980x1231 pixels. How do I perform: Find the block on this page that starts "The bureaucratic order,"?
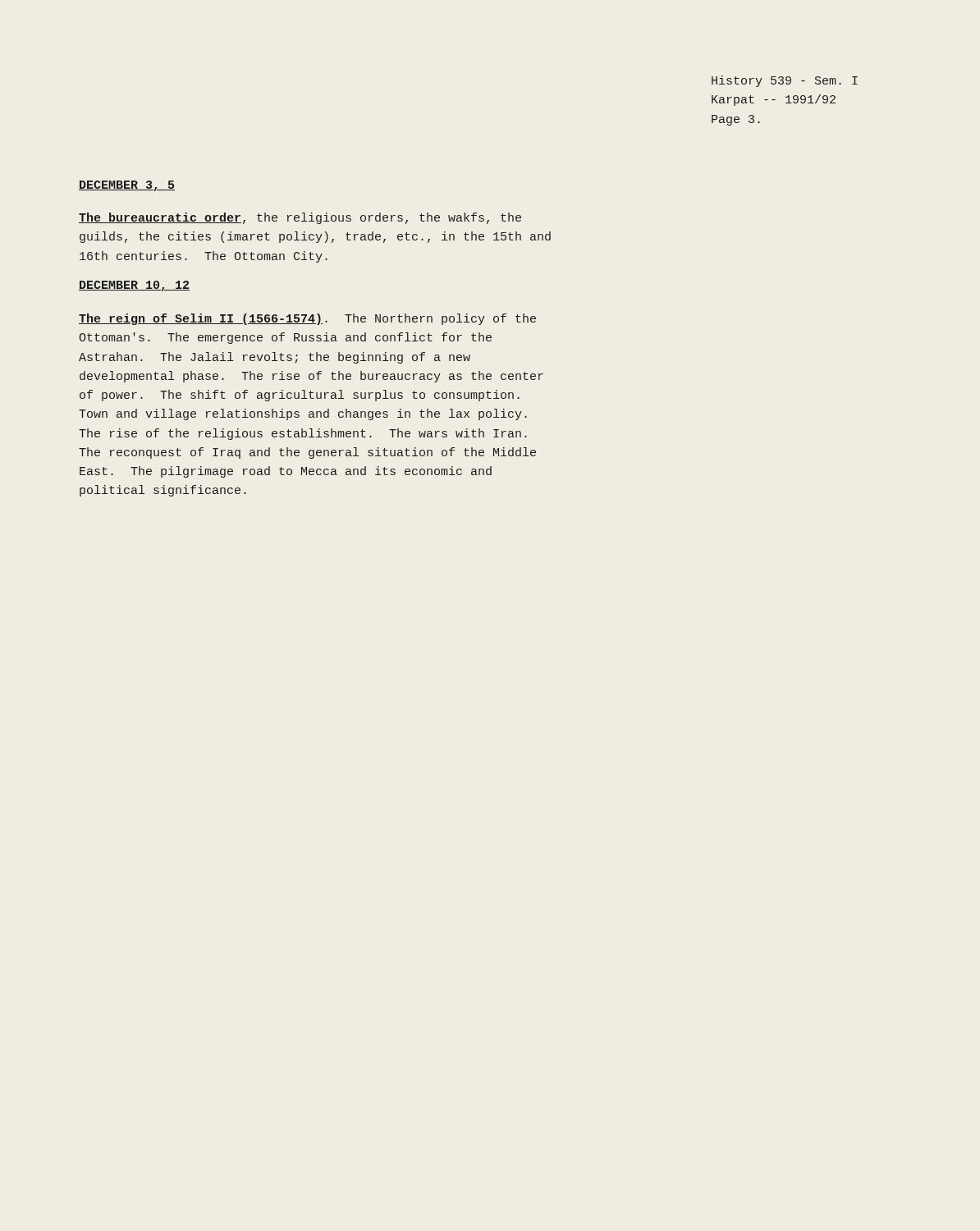click(x=315, y=238)
